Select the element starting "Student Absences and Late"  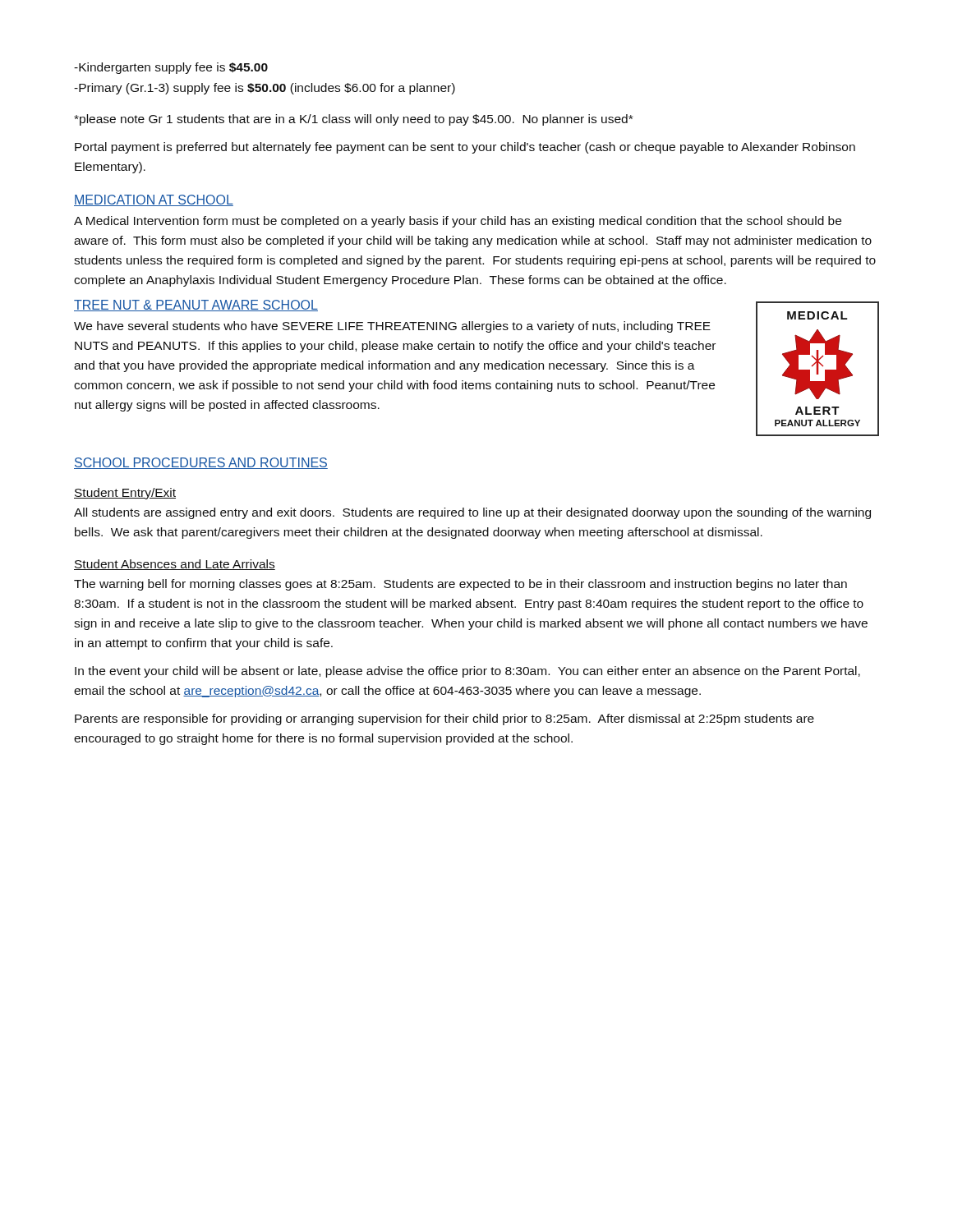174,564
